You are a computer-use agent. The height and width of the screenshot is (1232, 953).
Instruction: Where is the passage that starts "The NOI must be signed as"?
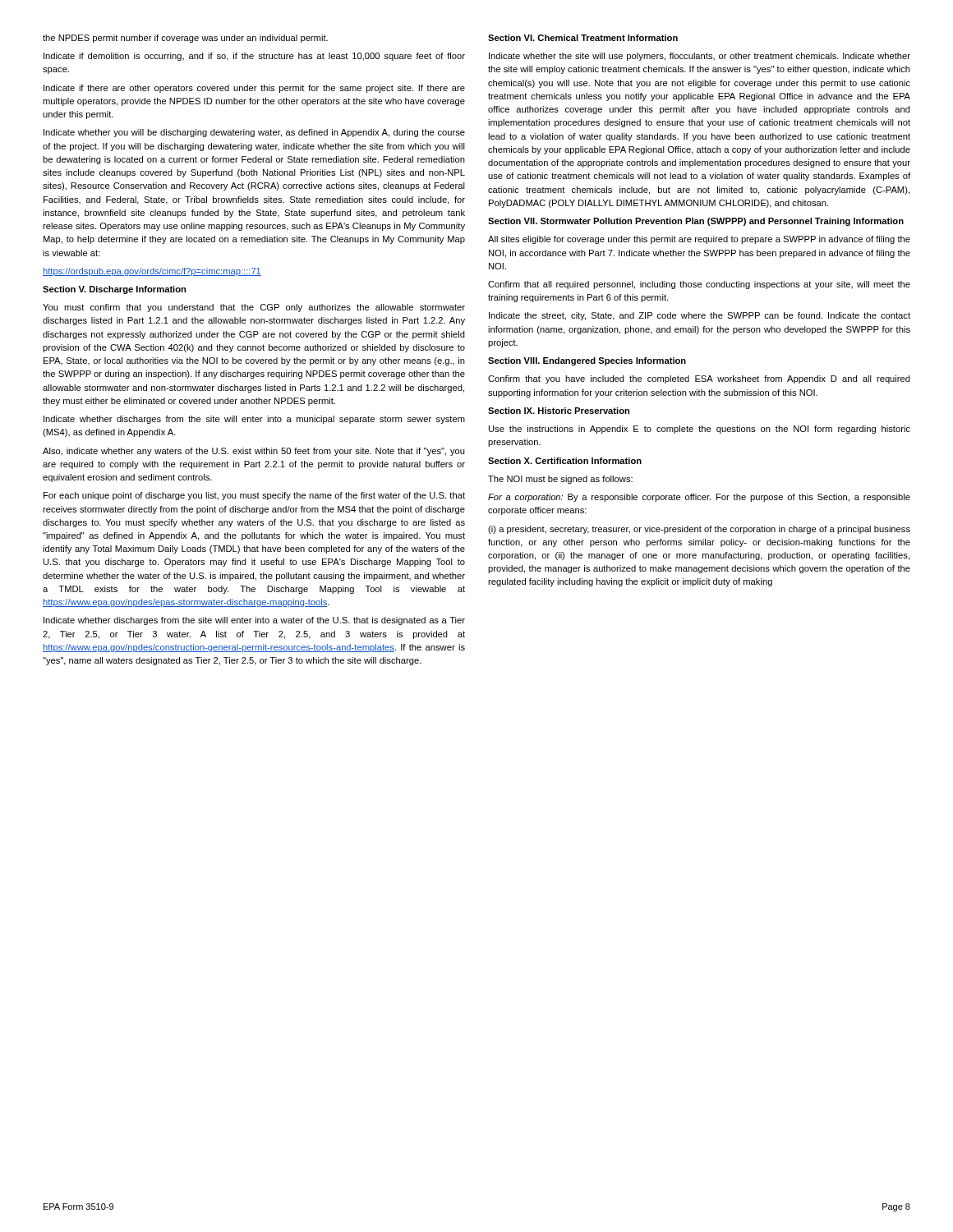pos(560,480)
